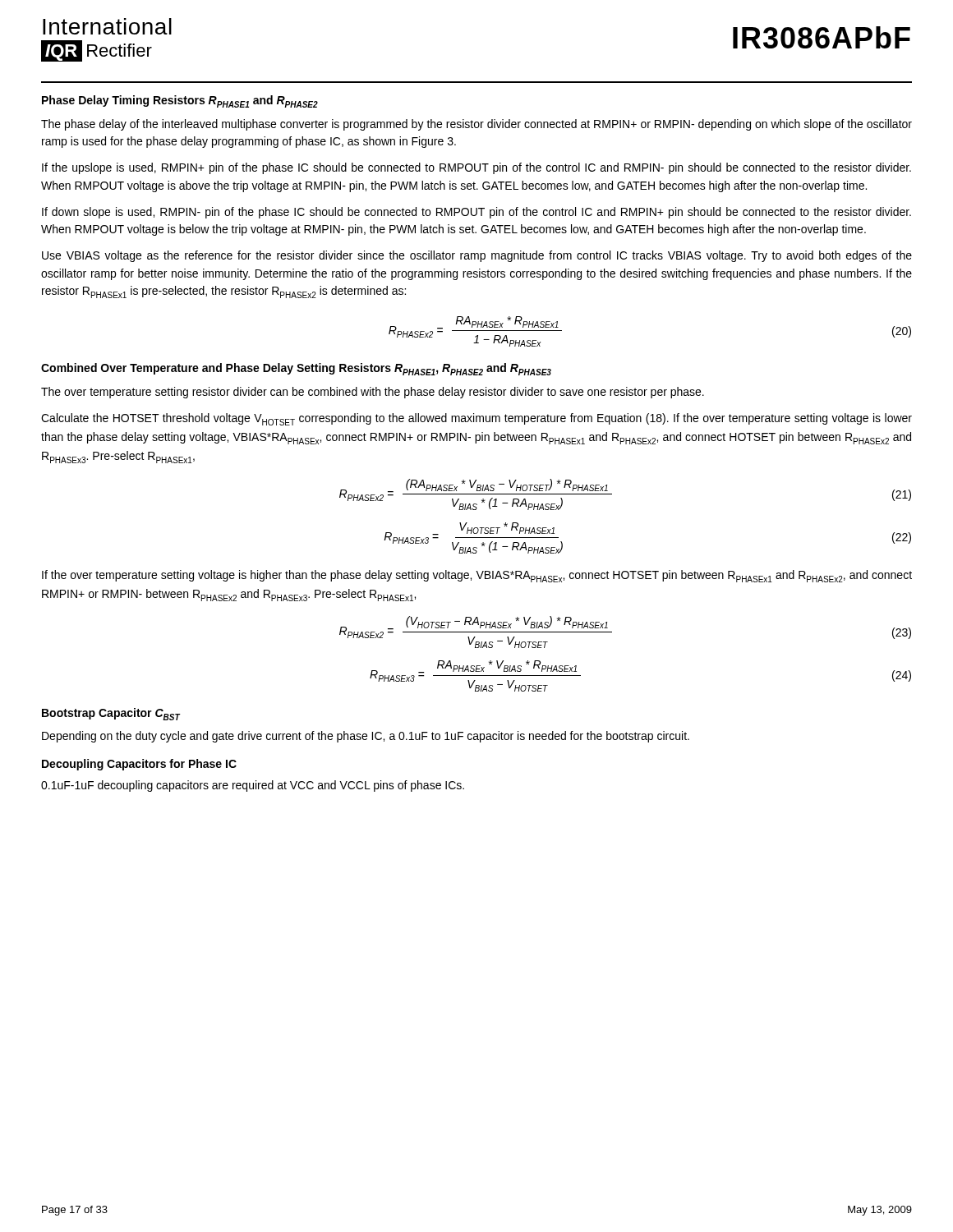Viewport: 953px width, 1232px height.
Task: Navigate to the text starting "RPHASEx3 = RAPHASEx * VBIAS * RPHASEx1 VBIAS"
Action: coord(506,676)
